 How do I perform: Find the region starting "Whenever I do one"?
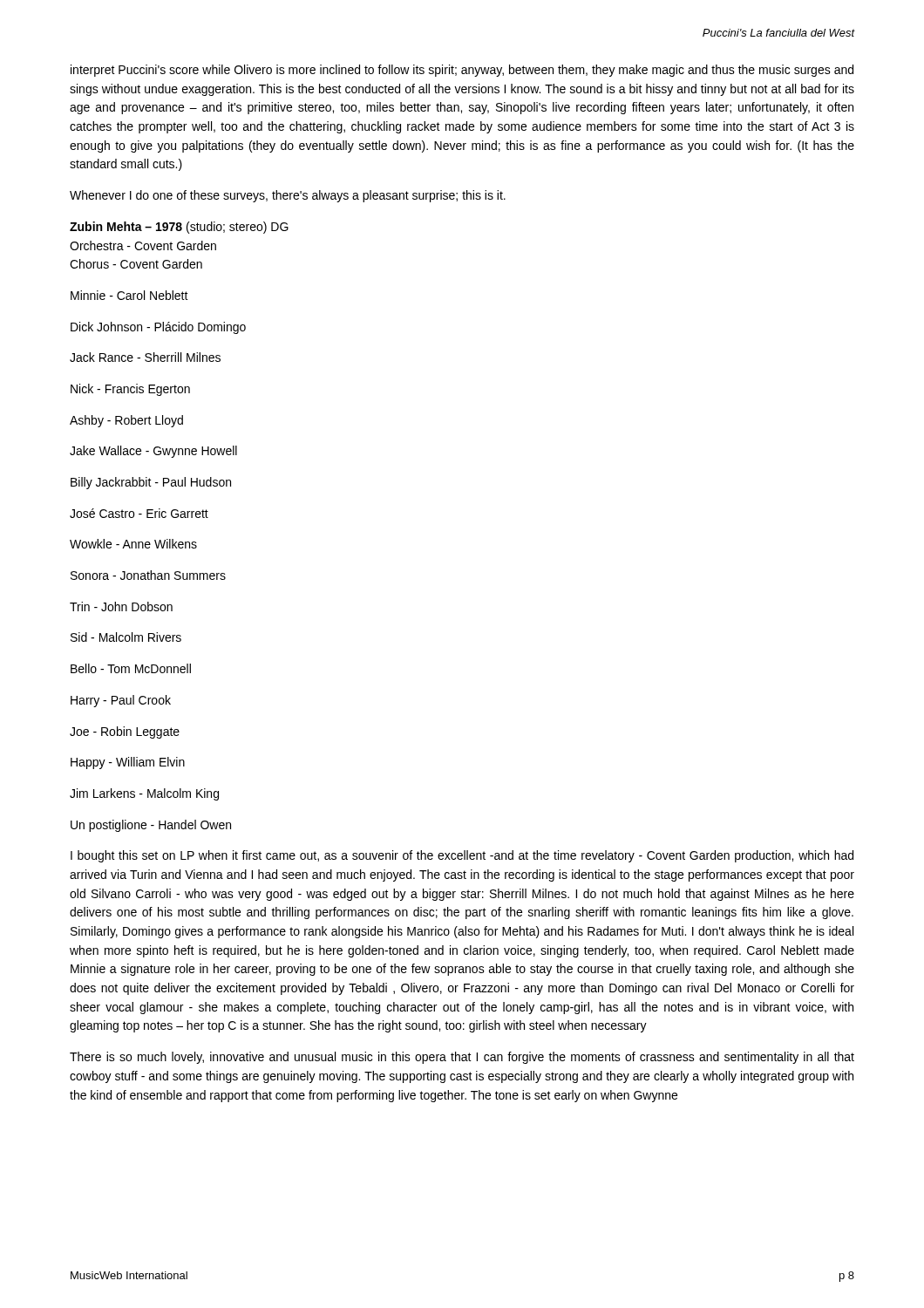[x=288, y=195]
